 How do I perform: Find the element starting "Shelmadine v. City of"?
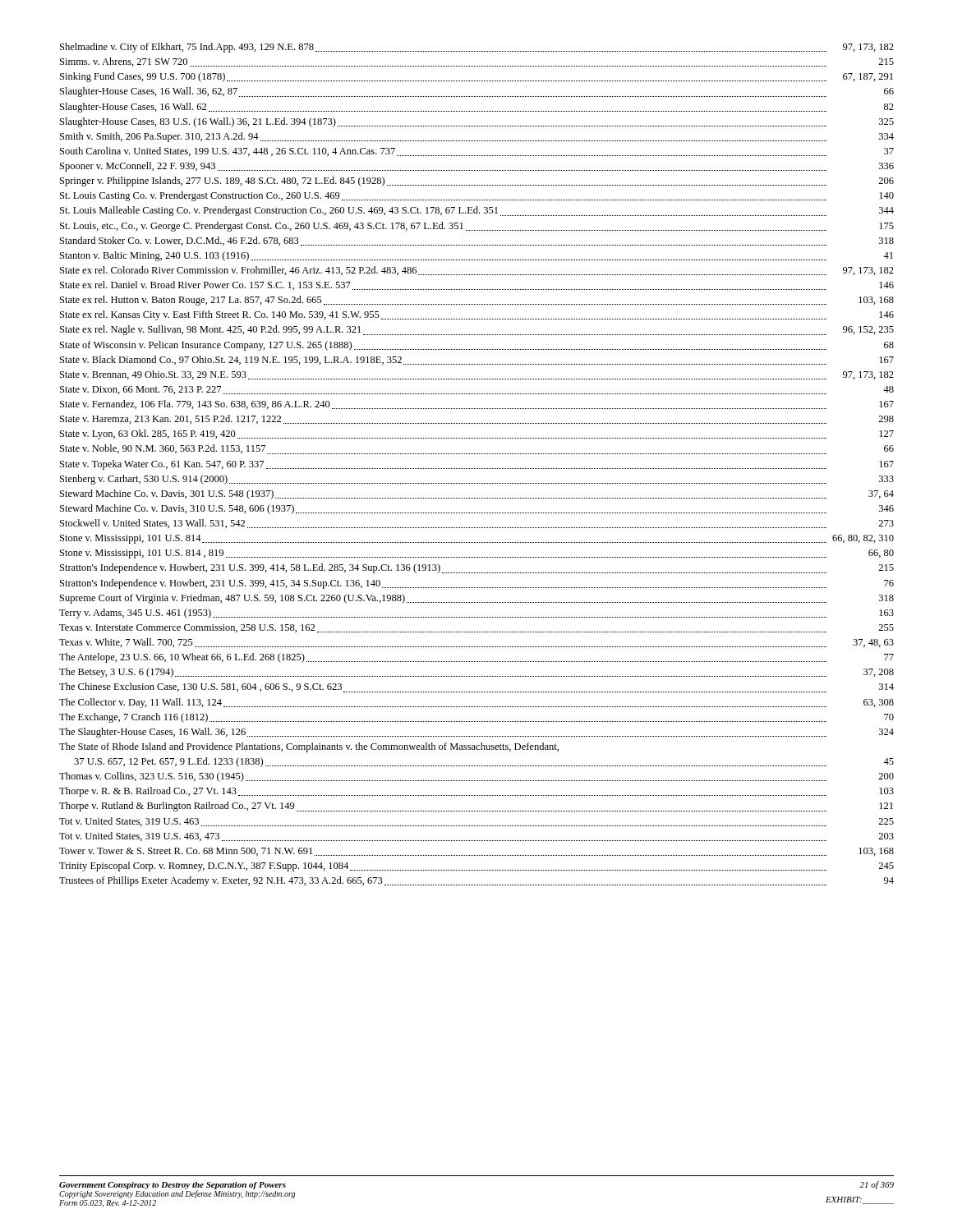(x=476, y=47)
